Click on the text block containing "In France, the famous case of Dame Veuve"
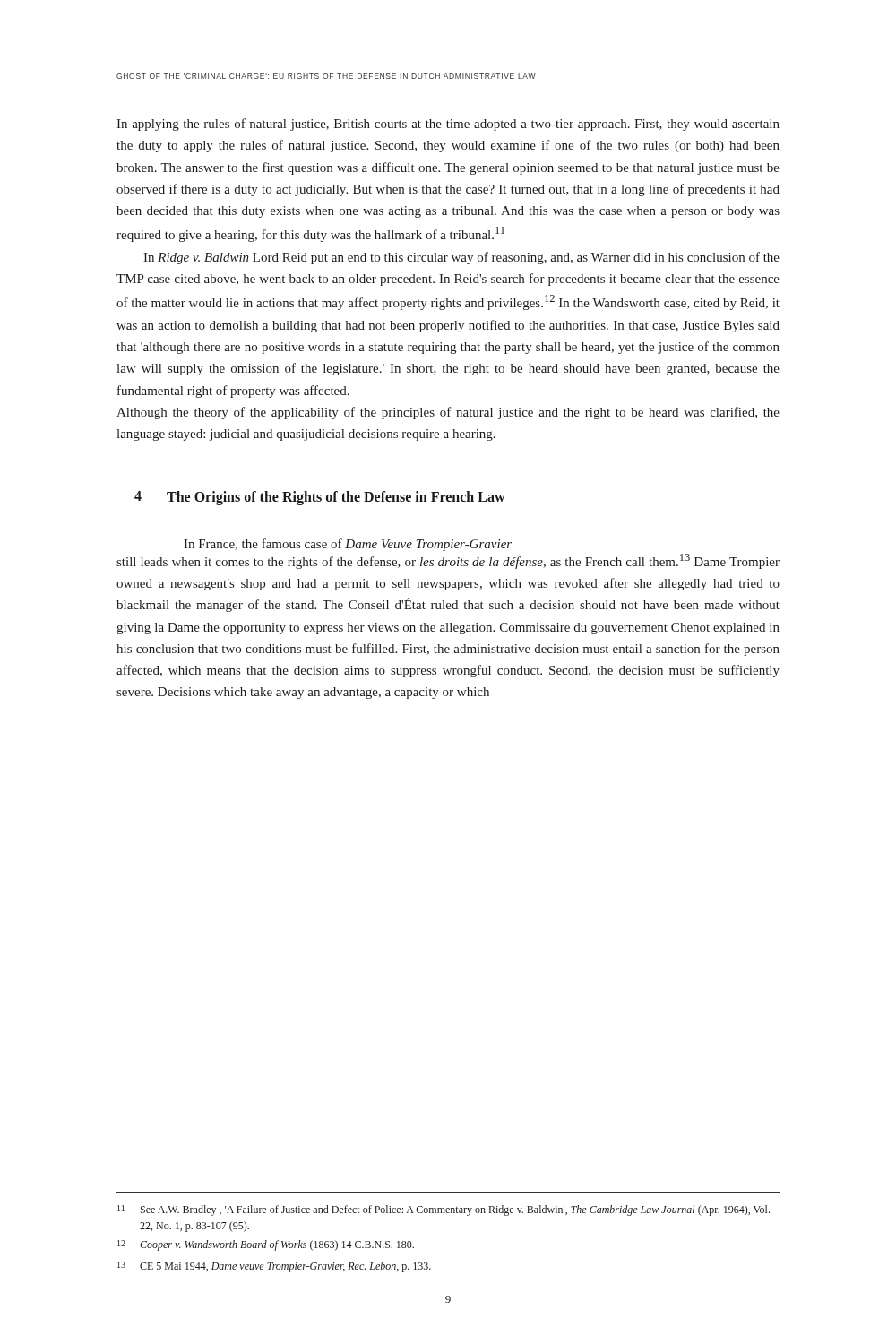Screen dimensions: 1344x896 click(x=448, y=618)
